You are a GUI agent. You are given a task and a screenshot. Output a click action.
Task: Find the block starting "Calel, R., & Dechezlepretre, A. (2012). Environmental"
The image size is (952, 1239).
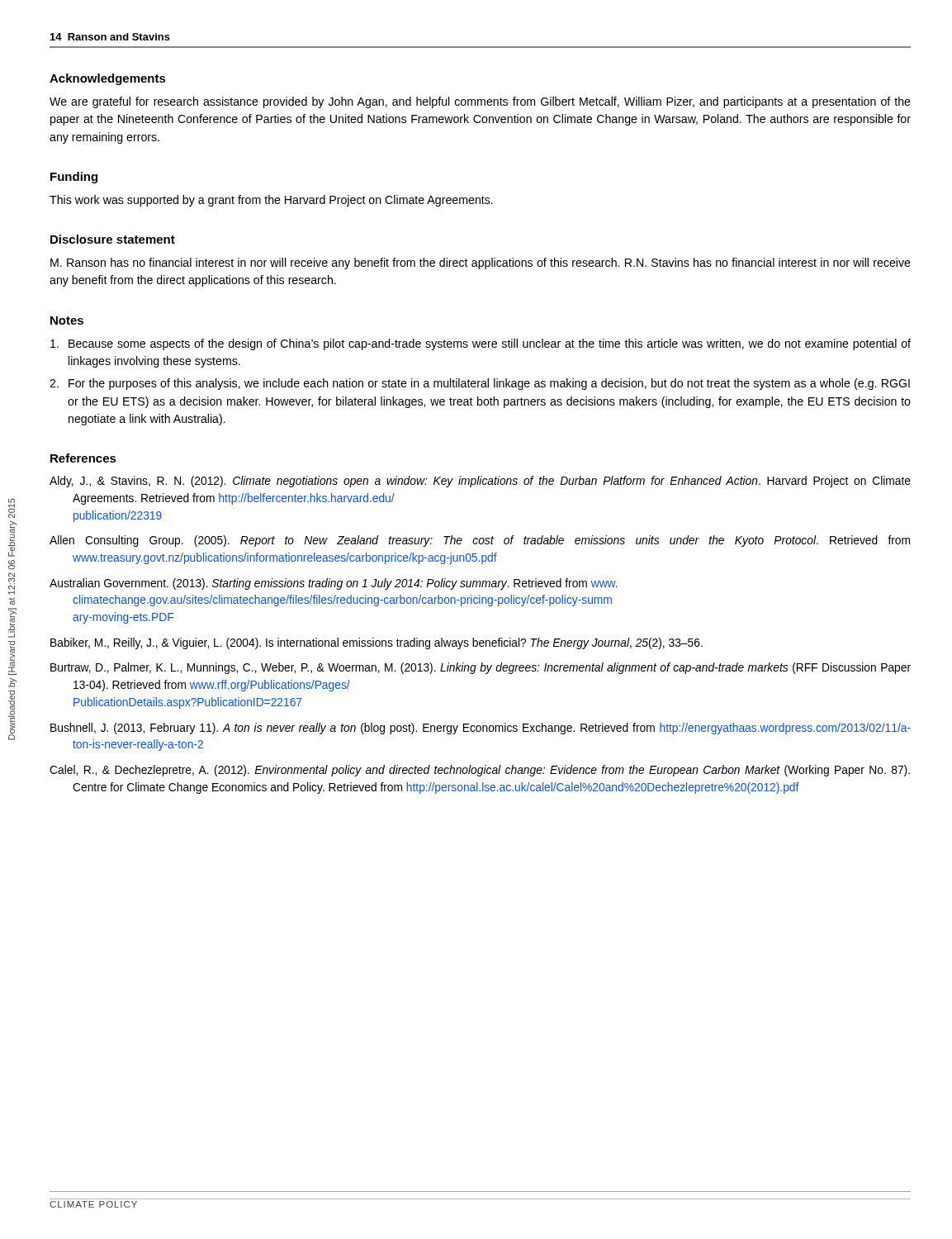(480, 779)
